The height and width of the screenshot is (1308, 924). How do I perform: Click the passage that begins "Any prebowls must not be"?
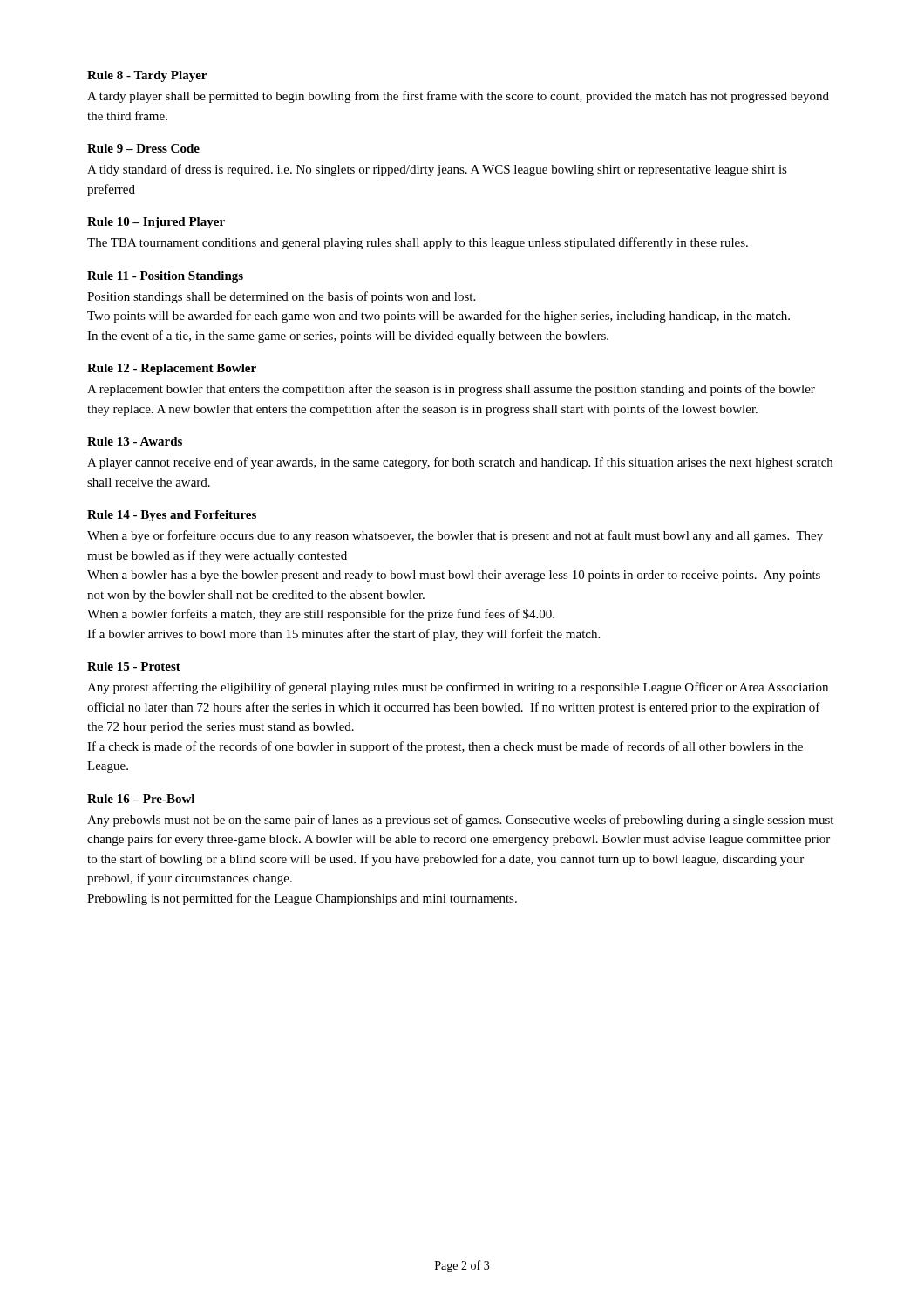click(460, 859)
